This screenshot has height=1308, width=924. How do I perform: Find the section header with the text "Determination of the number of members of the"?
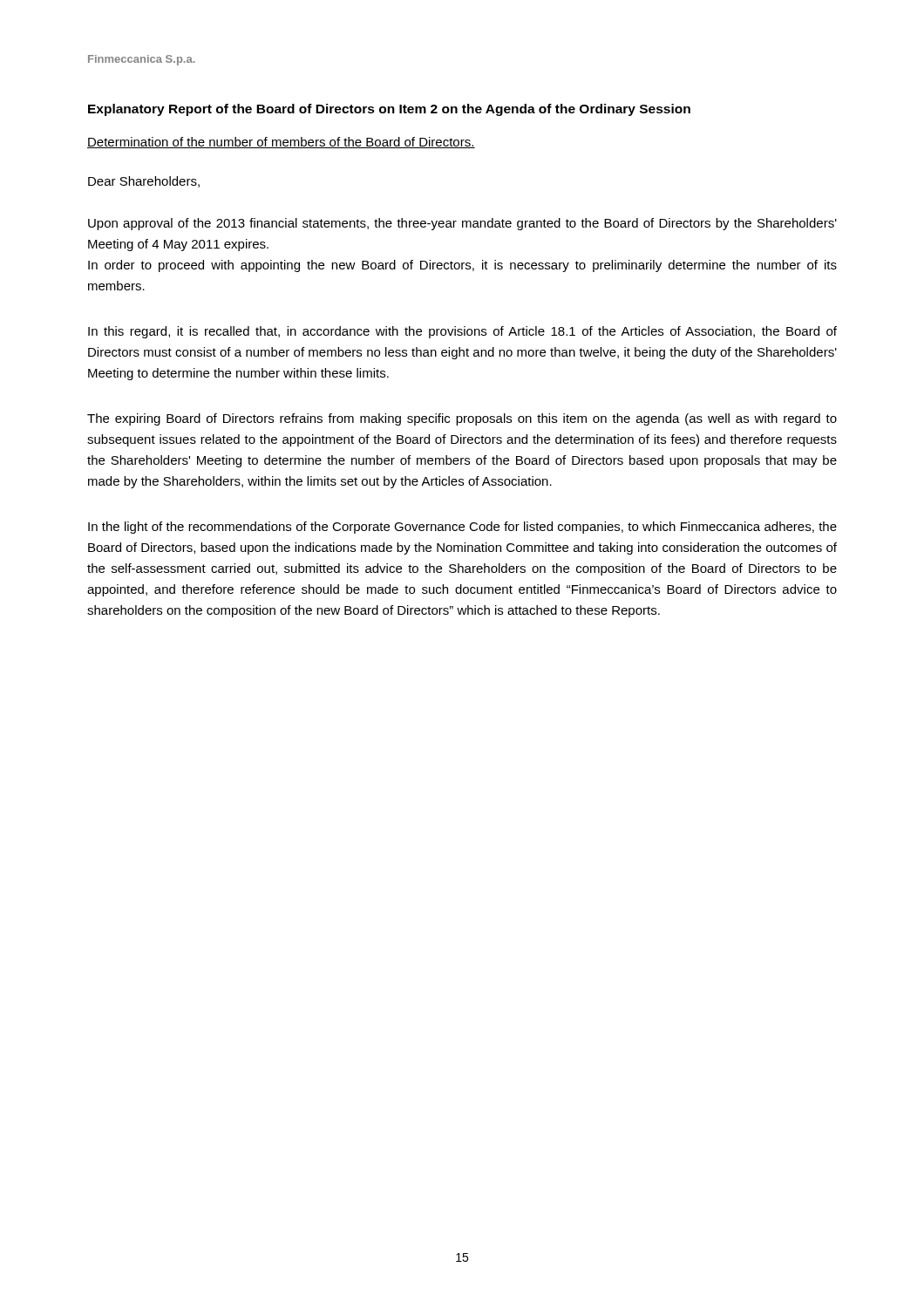point(281,142)
